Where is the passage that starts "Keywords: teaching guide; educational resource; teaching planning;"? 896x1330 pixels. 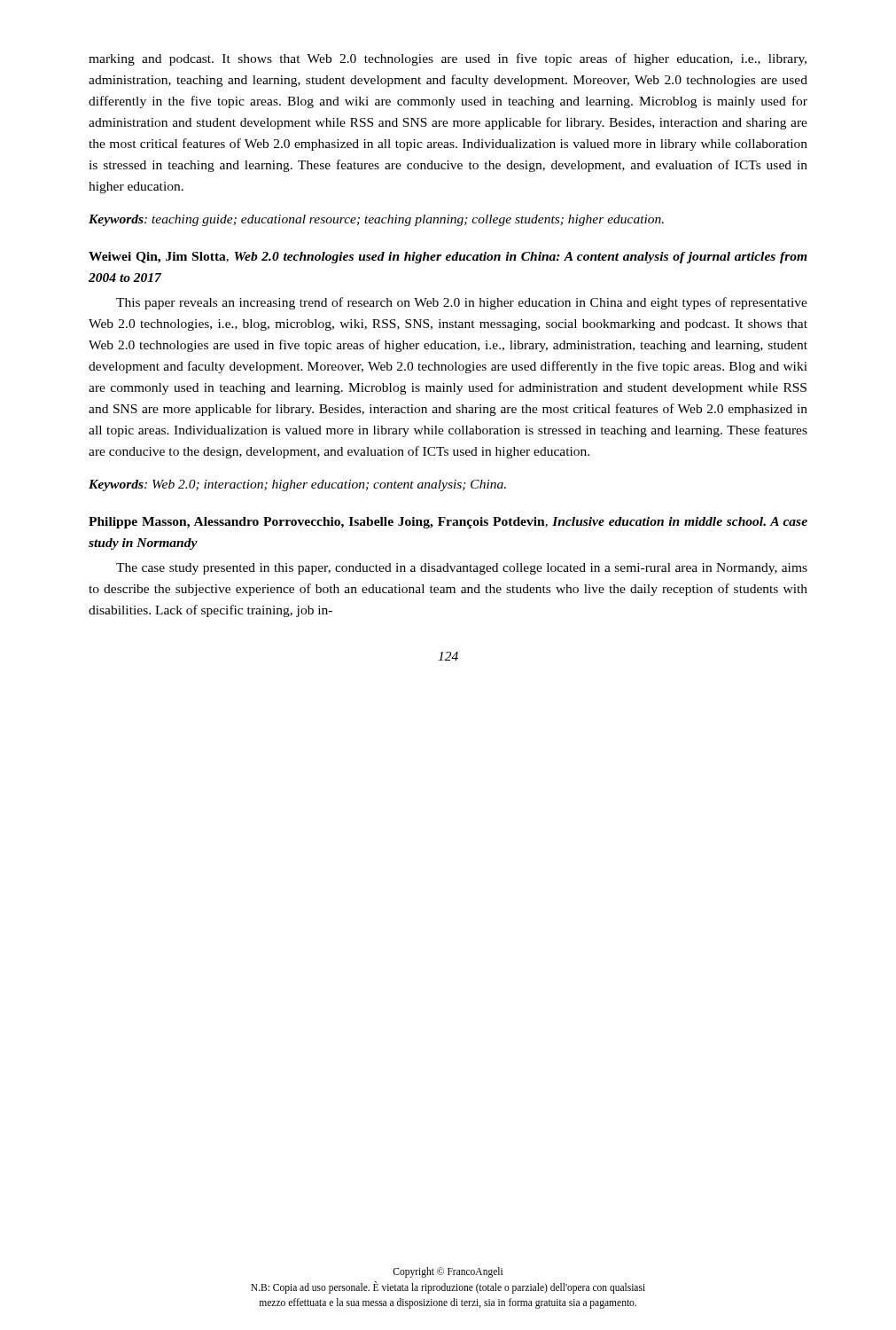pyautogui.click(x=377, y=219)
